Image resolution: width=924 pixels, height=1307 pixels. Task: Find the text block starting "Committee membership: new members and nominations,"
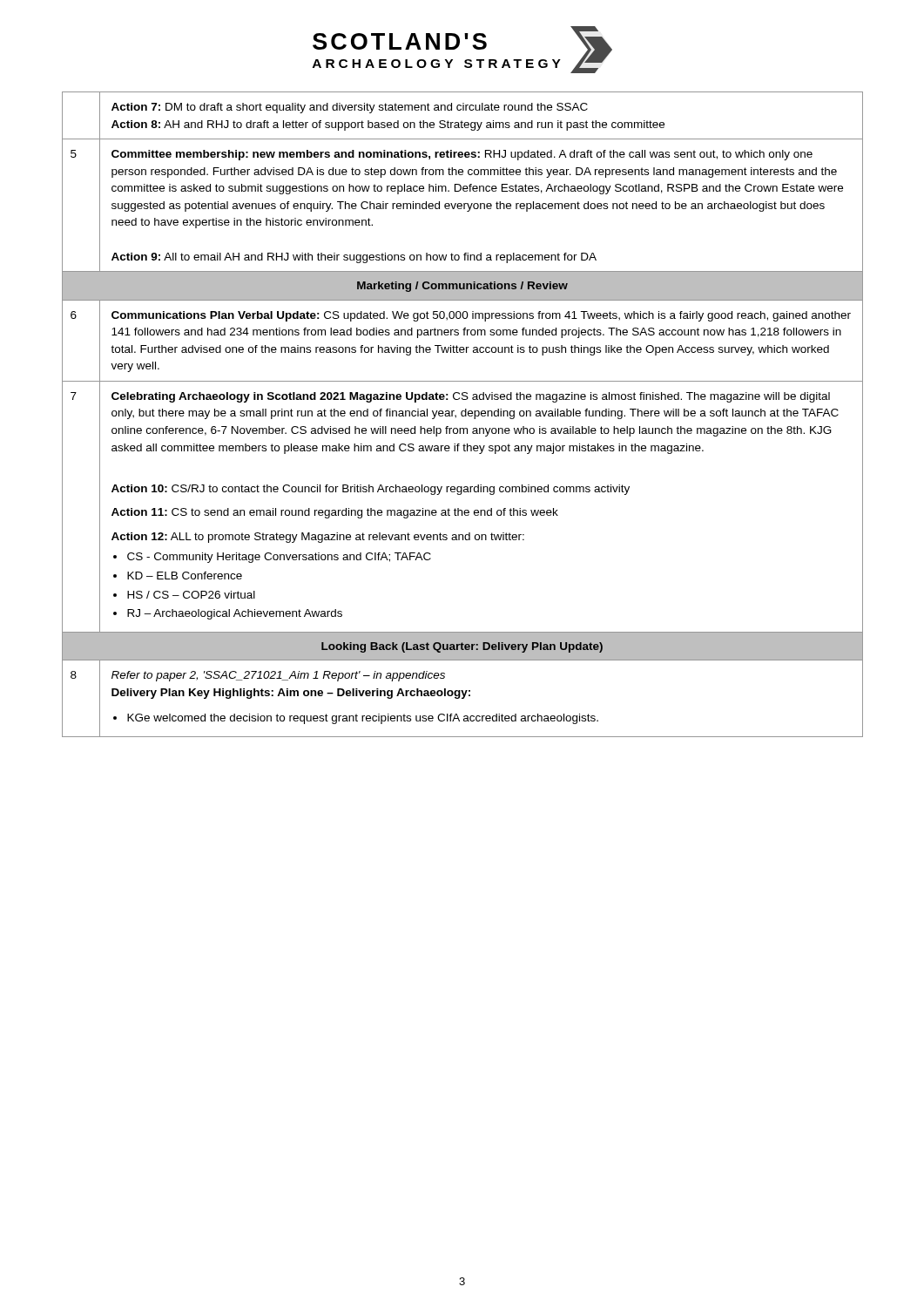click(x=477, y=205)
